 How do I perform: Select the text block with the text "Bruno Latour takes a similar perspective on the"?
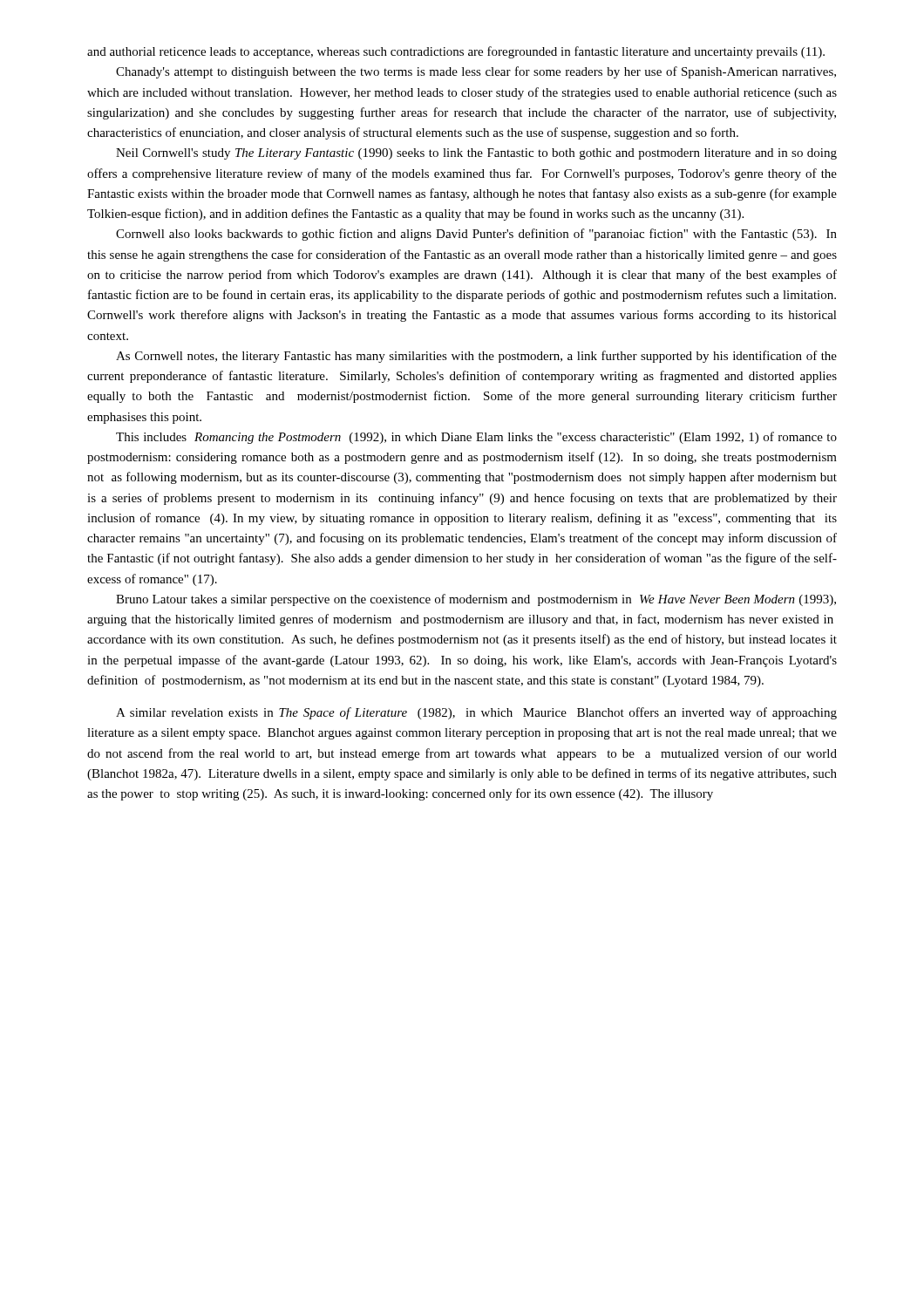pyautogui.click(x=462, y=640)
